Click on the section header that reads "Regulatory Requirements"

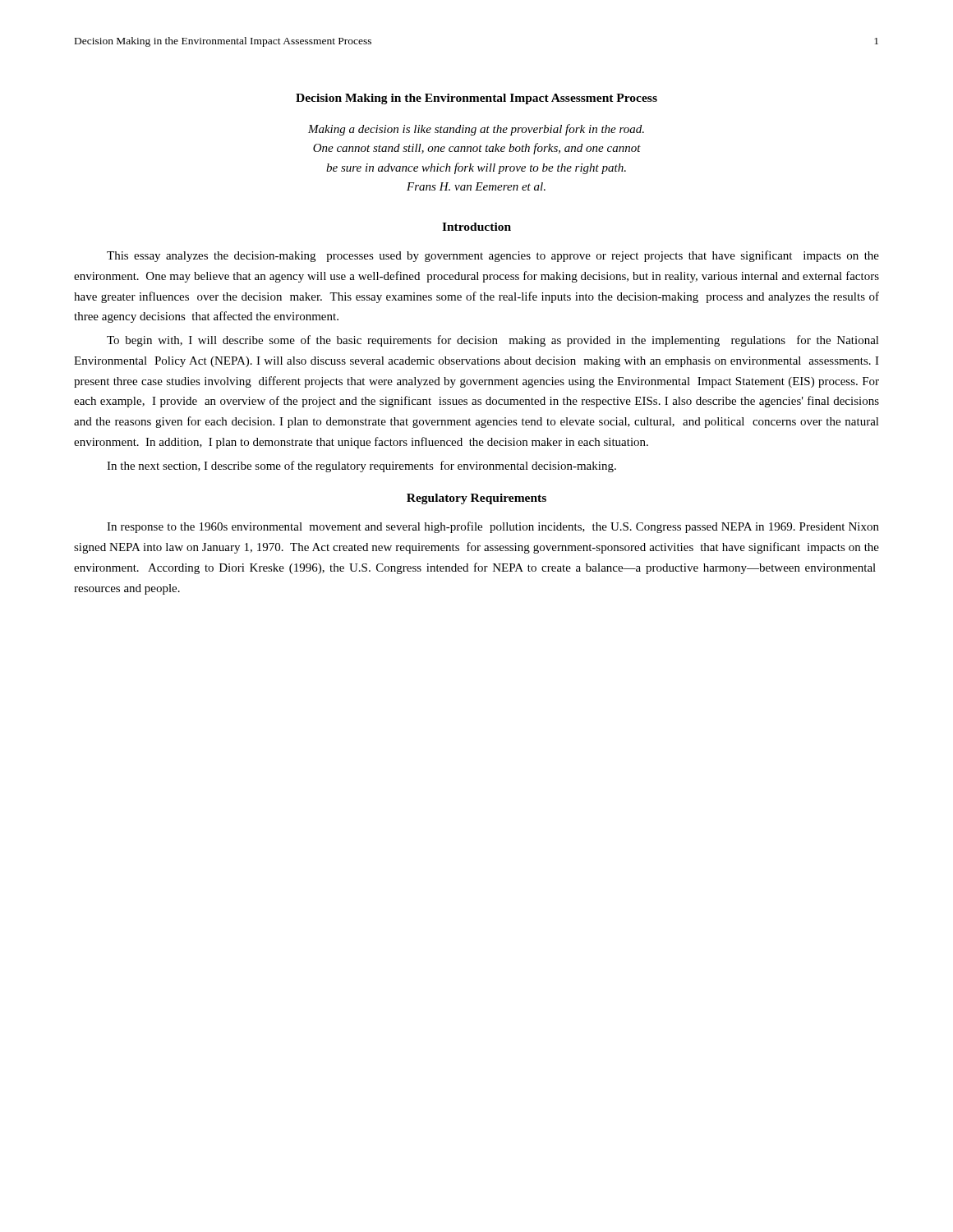[x=476, y=498]
